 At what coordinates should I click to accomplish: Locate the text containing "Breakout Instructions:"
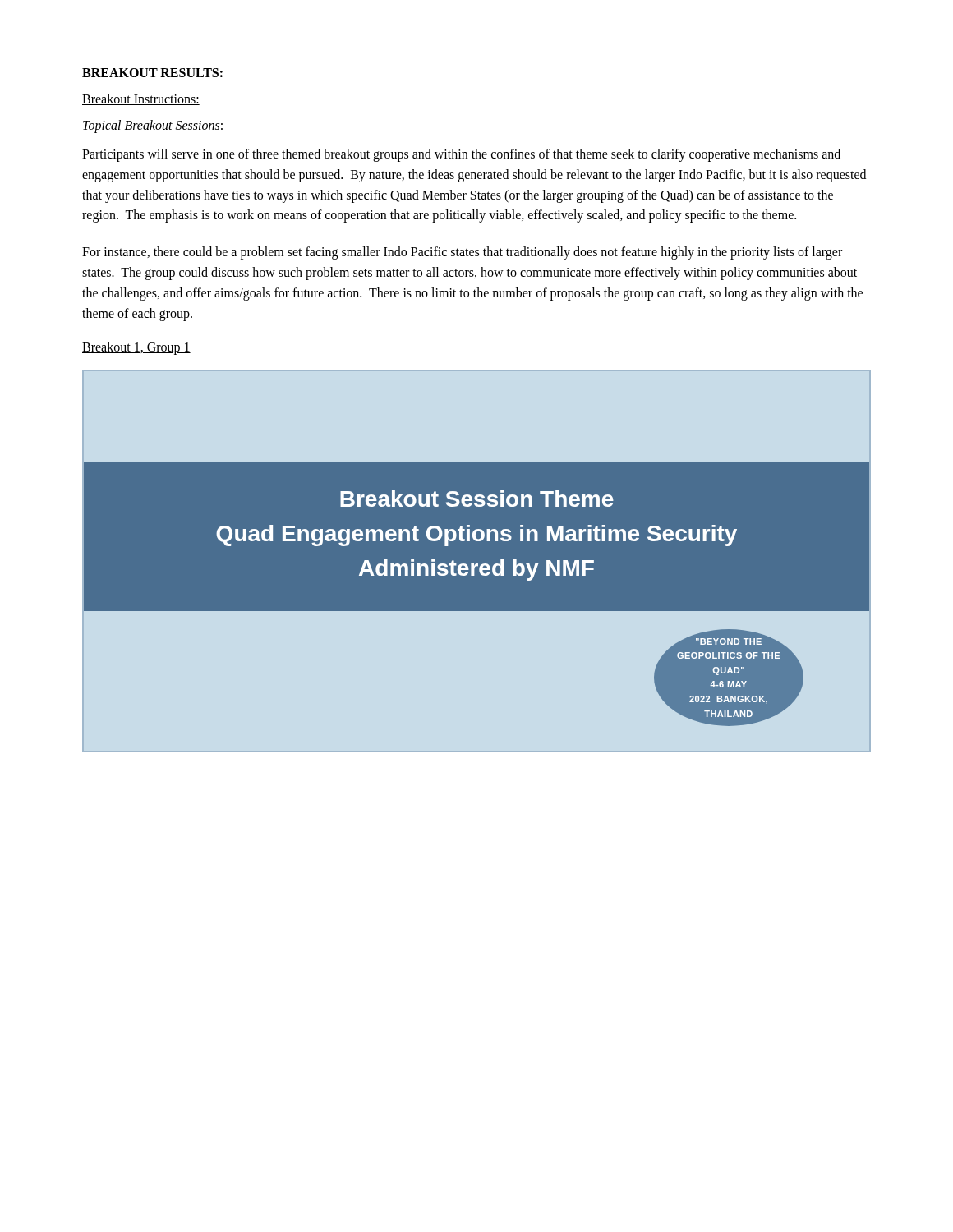tap(141, 99)
